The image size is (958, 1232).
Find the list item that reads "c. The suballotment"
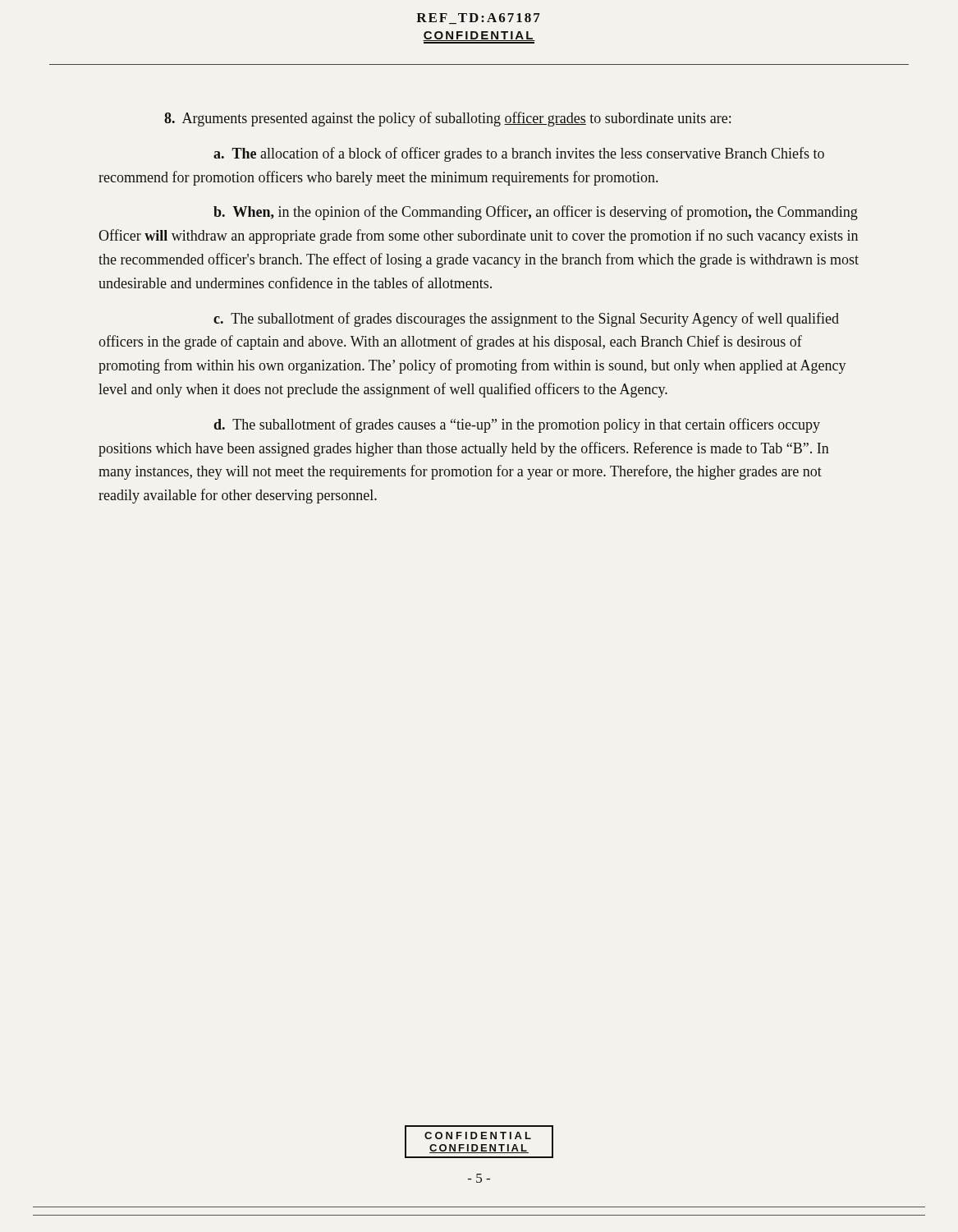472,354
